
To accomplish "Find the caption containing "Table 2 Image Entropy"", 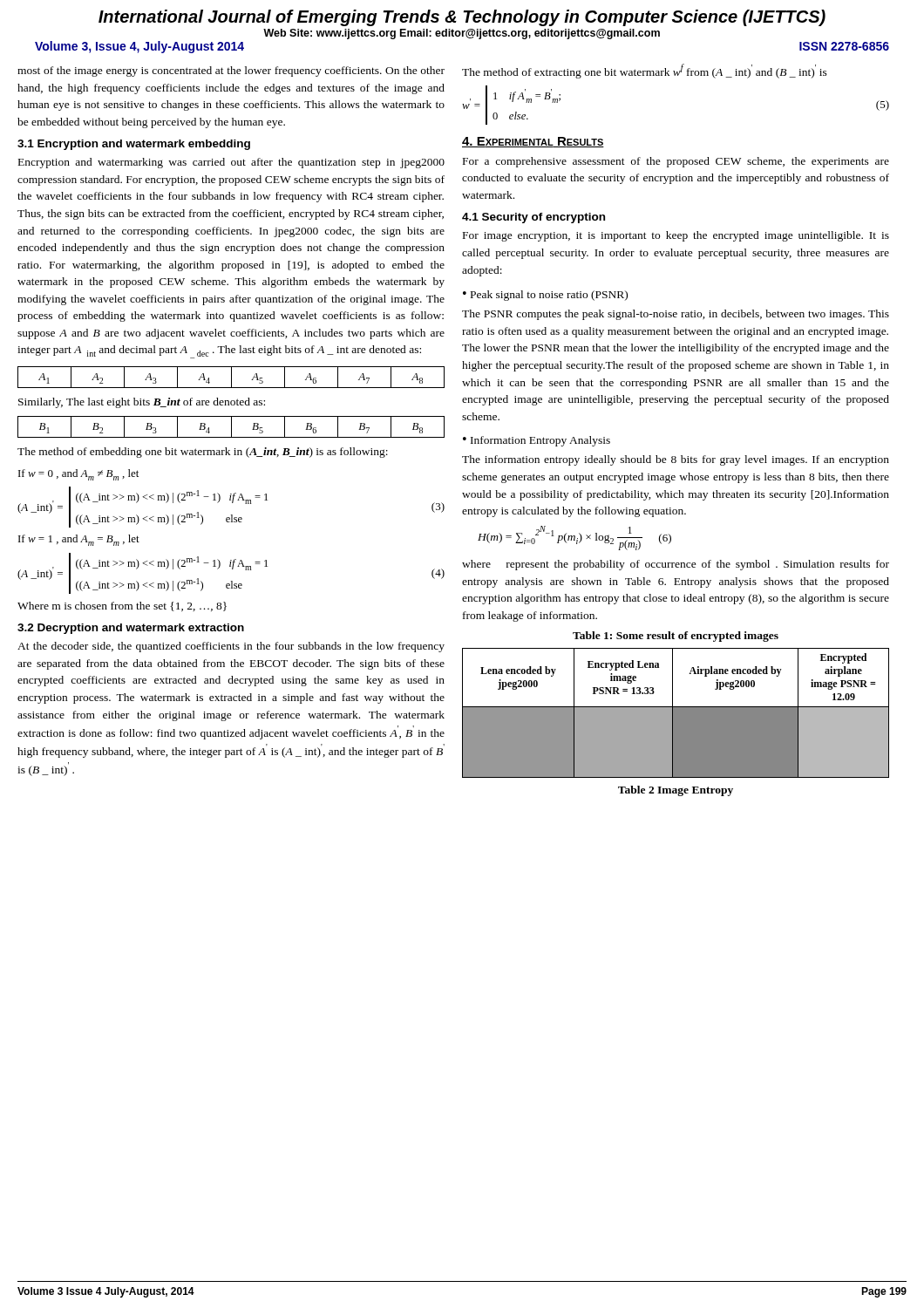I will (x=676, y=790).
